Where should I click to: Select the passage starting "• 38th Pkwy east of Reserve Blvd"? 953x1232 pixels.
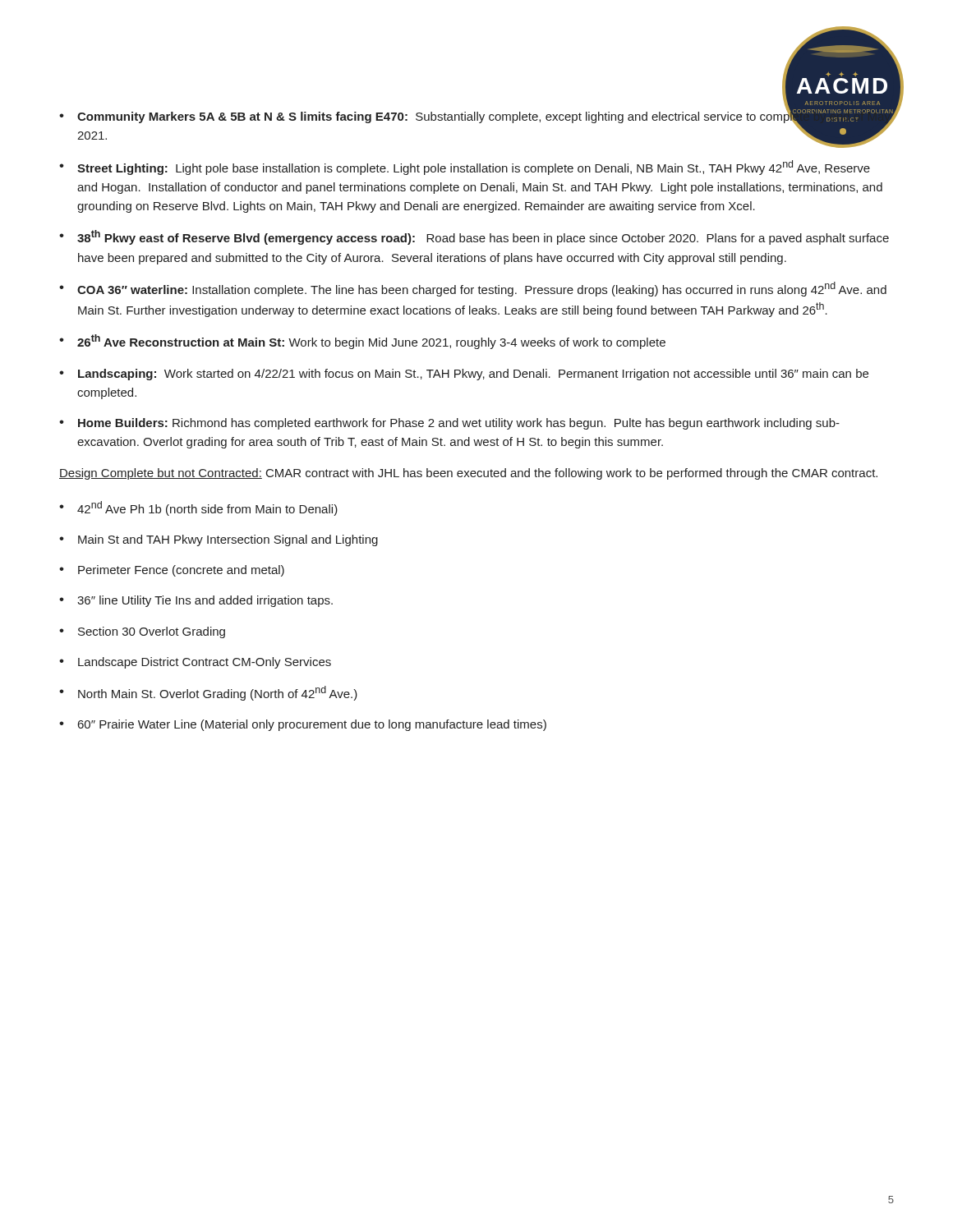coord(476,247)
